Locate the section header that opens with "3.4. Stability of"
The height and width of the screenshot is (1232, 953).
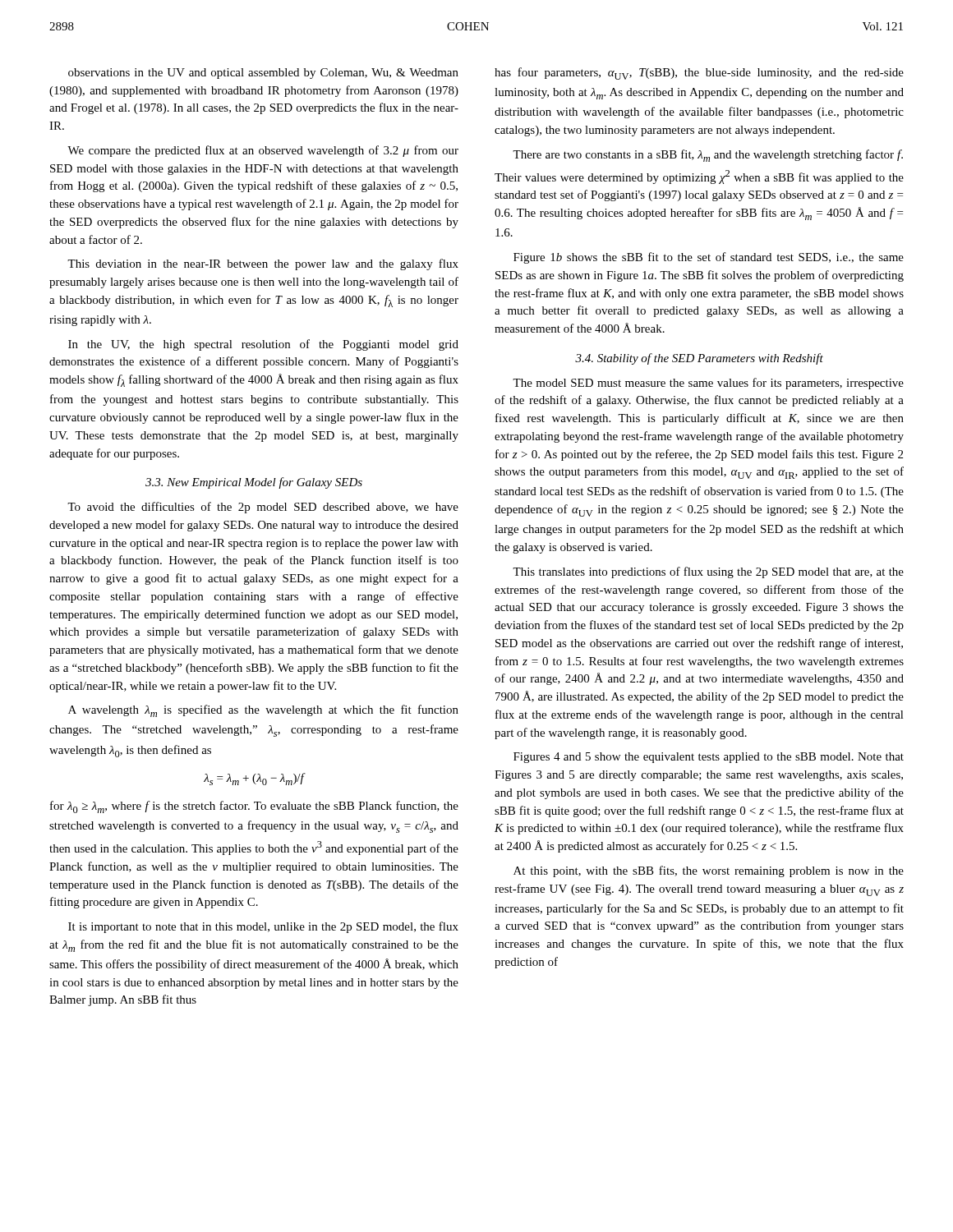click(699, 359)
